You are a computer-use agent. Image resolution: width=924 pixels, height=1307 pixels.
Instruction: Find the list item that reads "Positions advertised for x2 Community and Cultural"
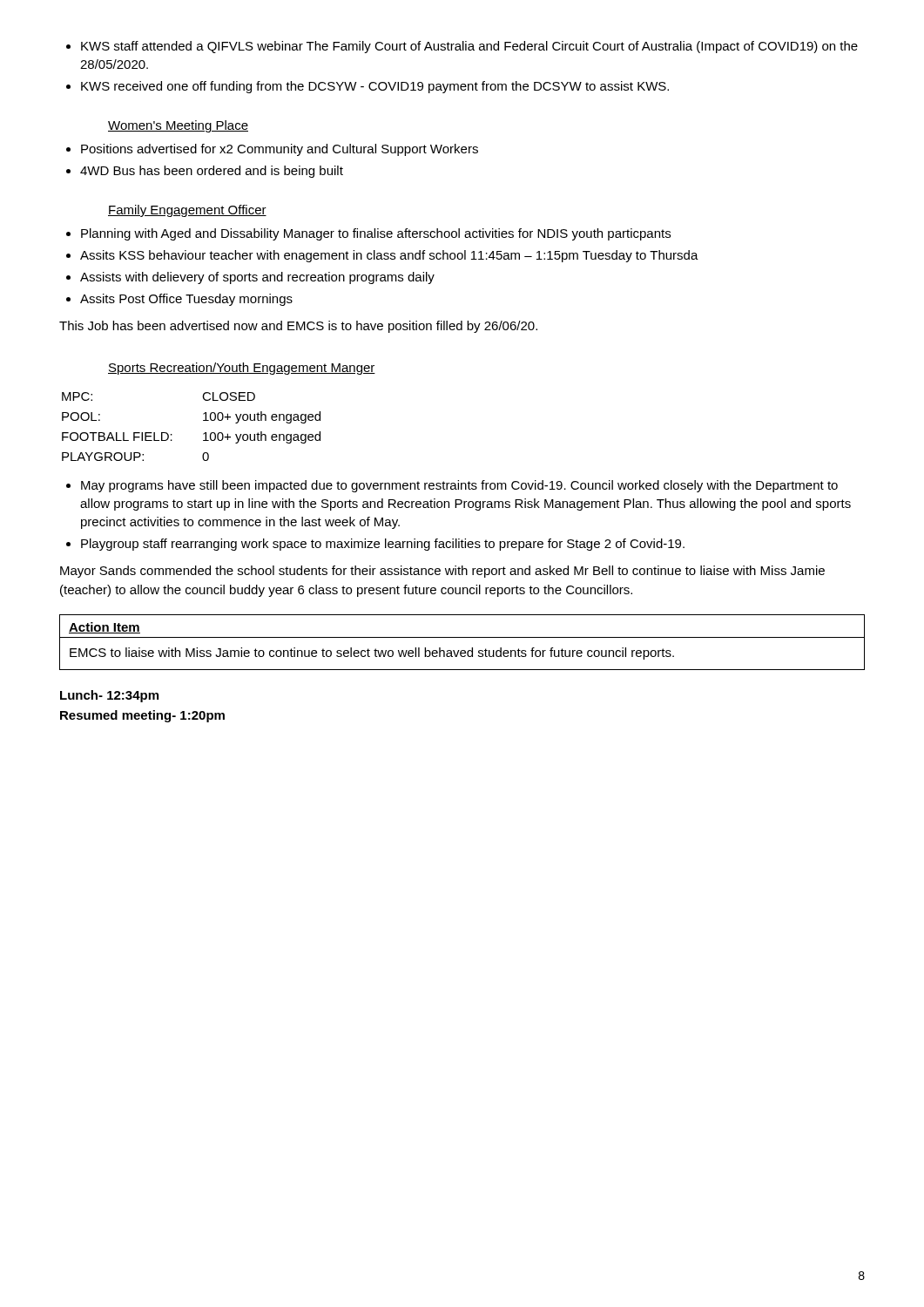pyautogui.click(x=462, y=159)
